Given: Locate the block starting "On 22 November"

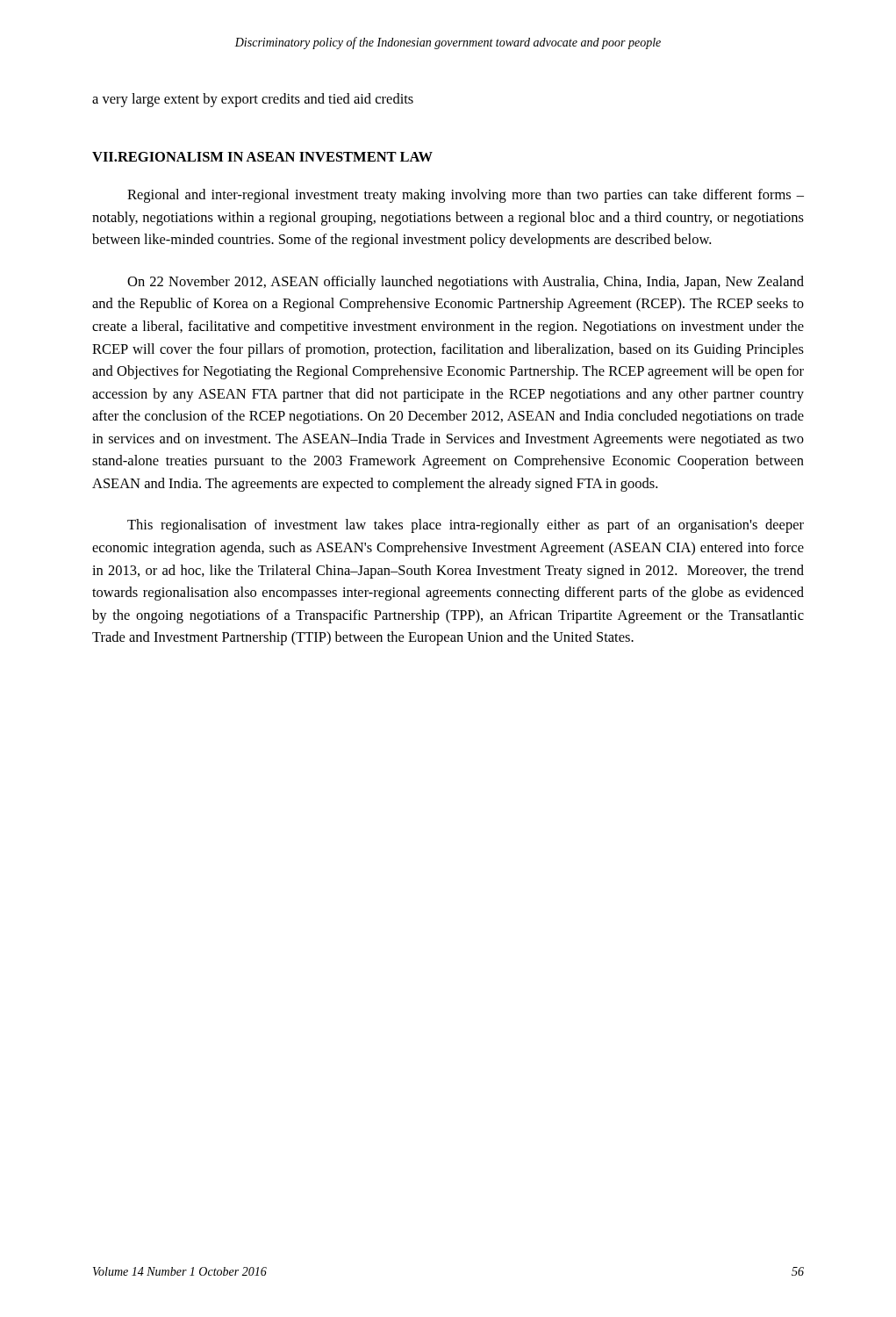Looking at the screenshot, I should point(448,382).
